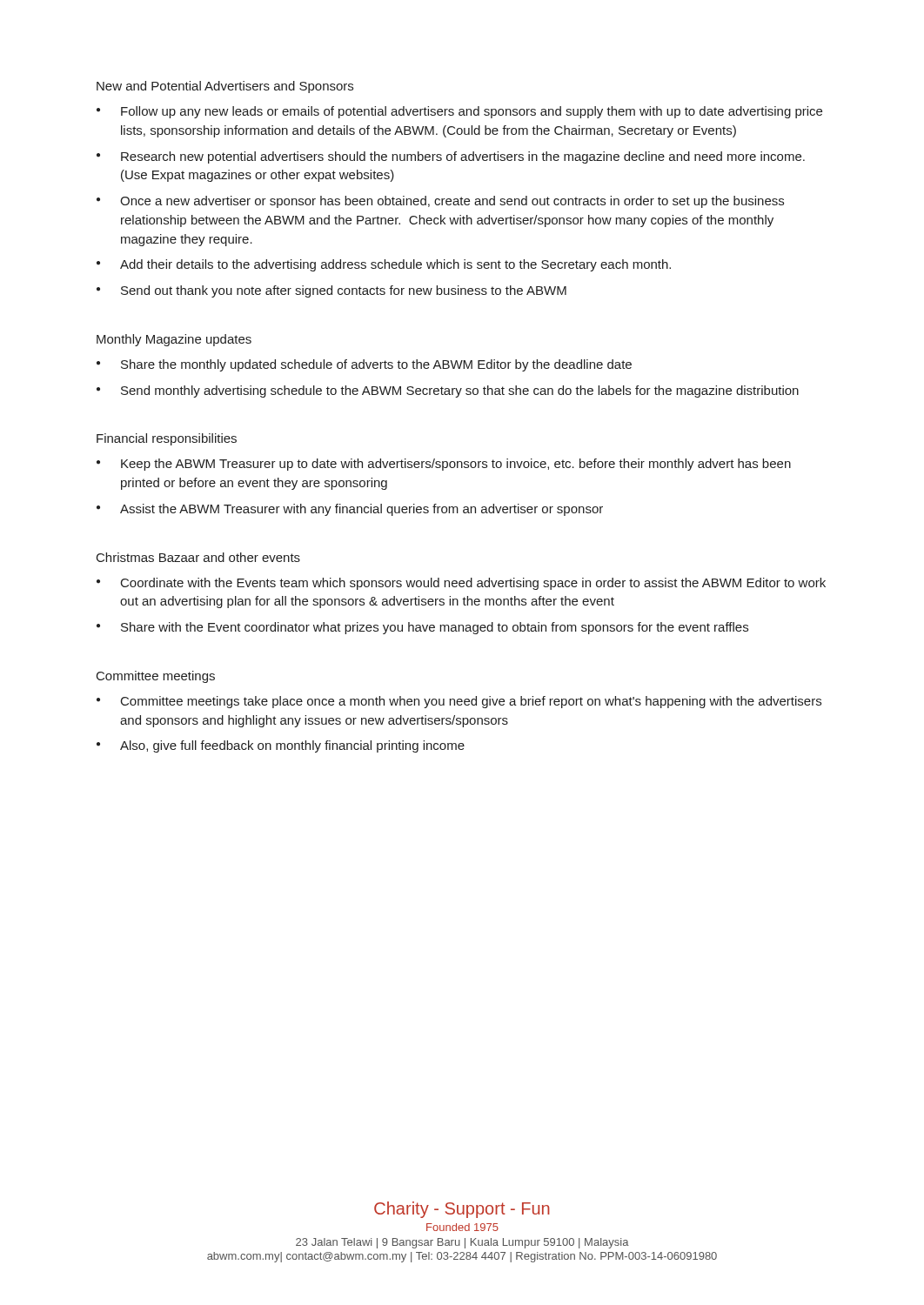
Task: Click on the list item that says "Share with the Event"
Action: pos(434,627)
